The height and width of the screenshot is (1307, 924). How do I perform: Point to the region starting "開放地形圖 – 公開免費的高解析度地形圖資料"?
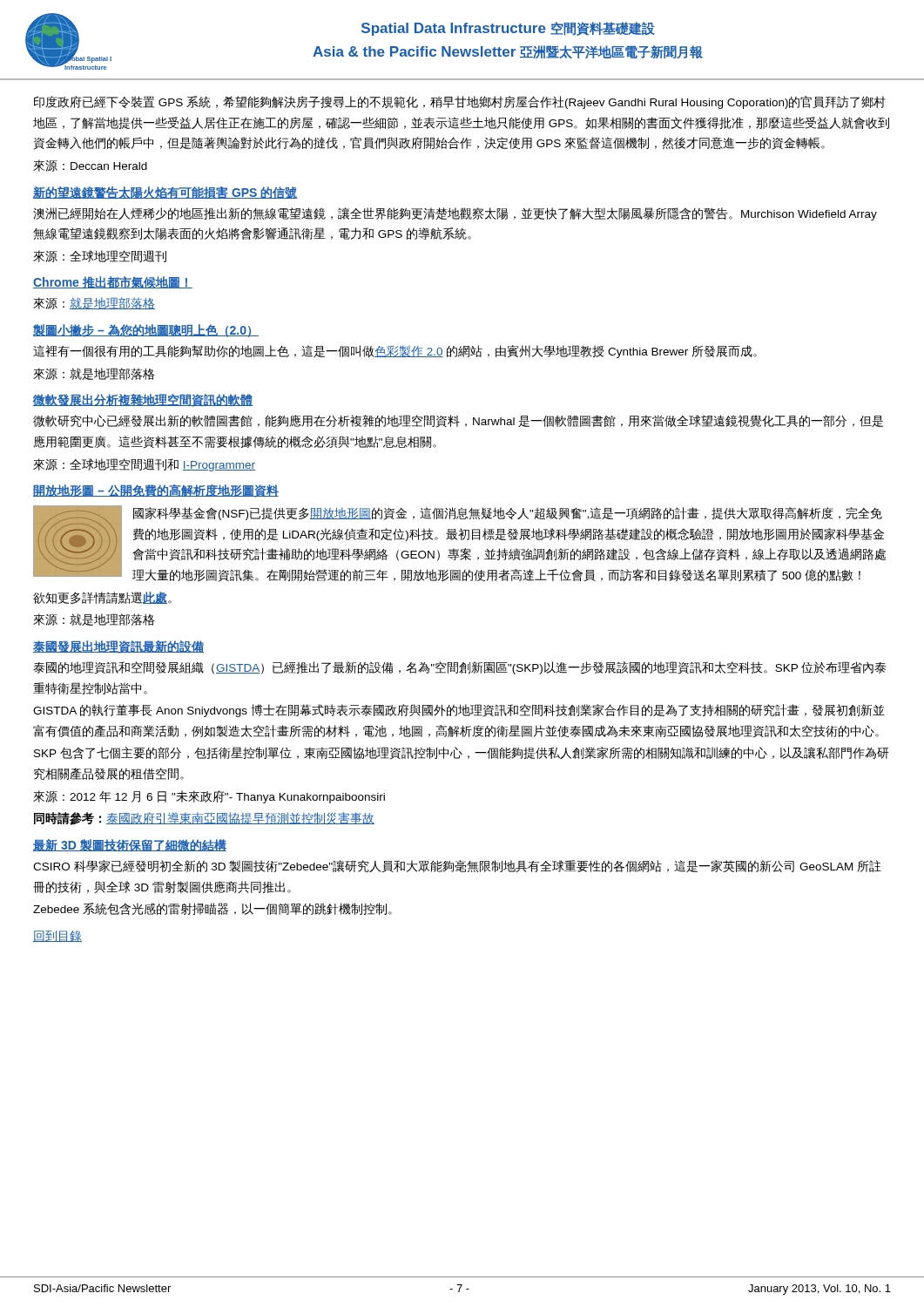point(156,491)
